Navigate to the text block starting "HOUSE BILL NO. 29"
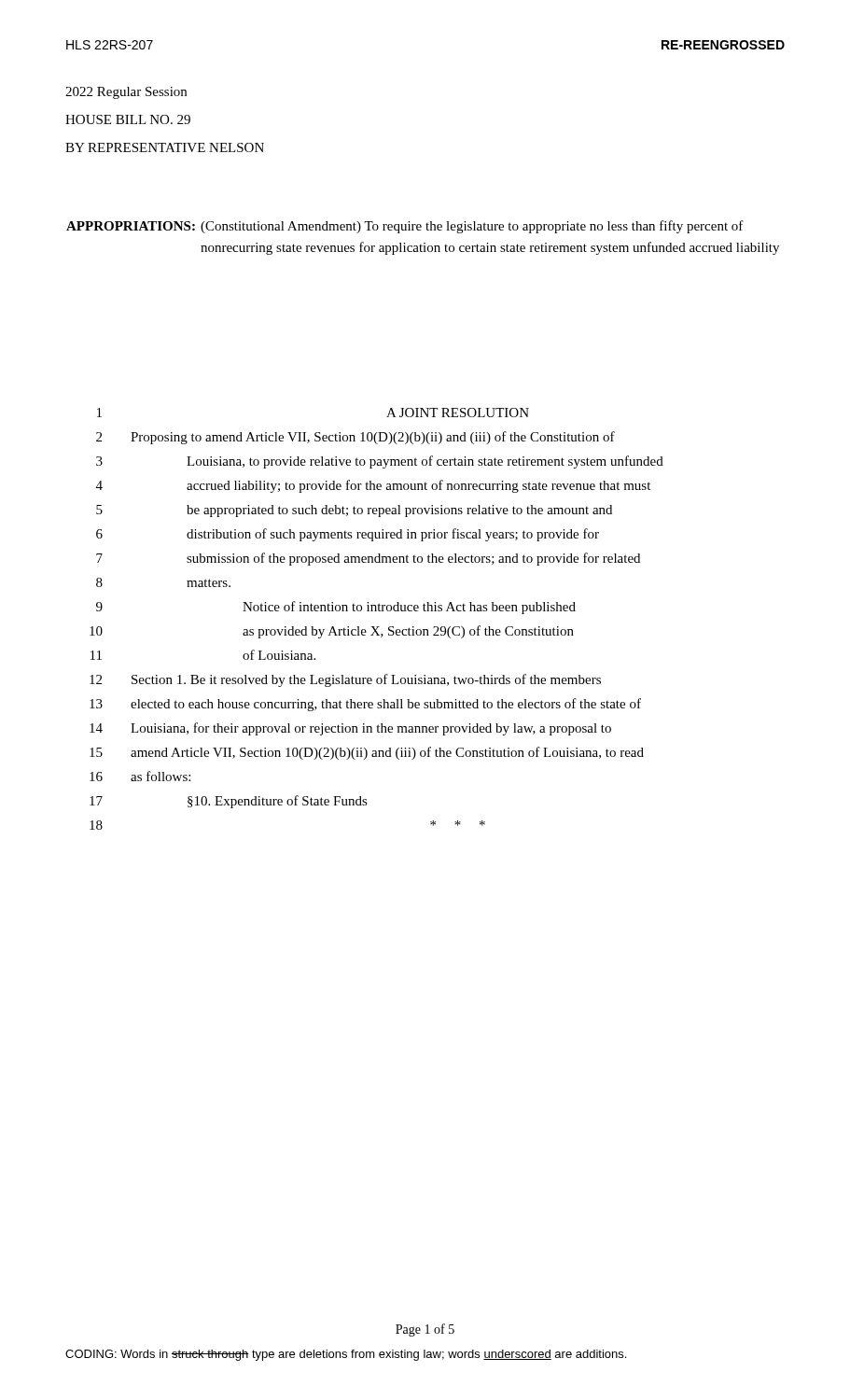Image resolution: width=850 pixels, height=1400 pixels. 128,119
